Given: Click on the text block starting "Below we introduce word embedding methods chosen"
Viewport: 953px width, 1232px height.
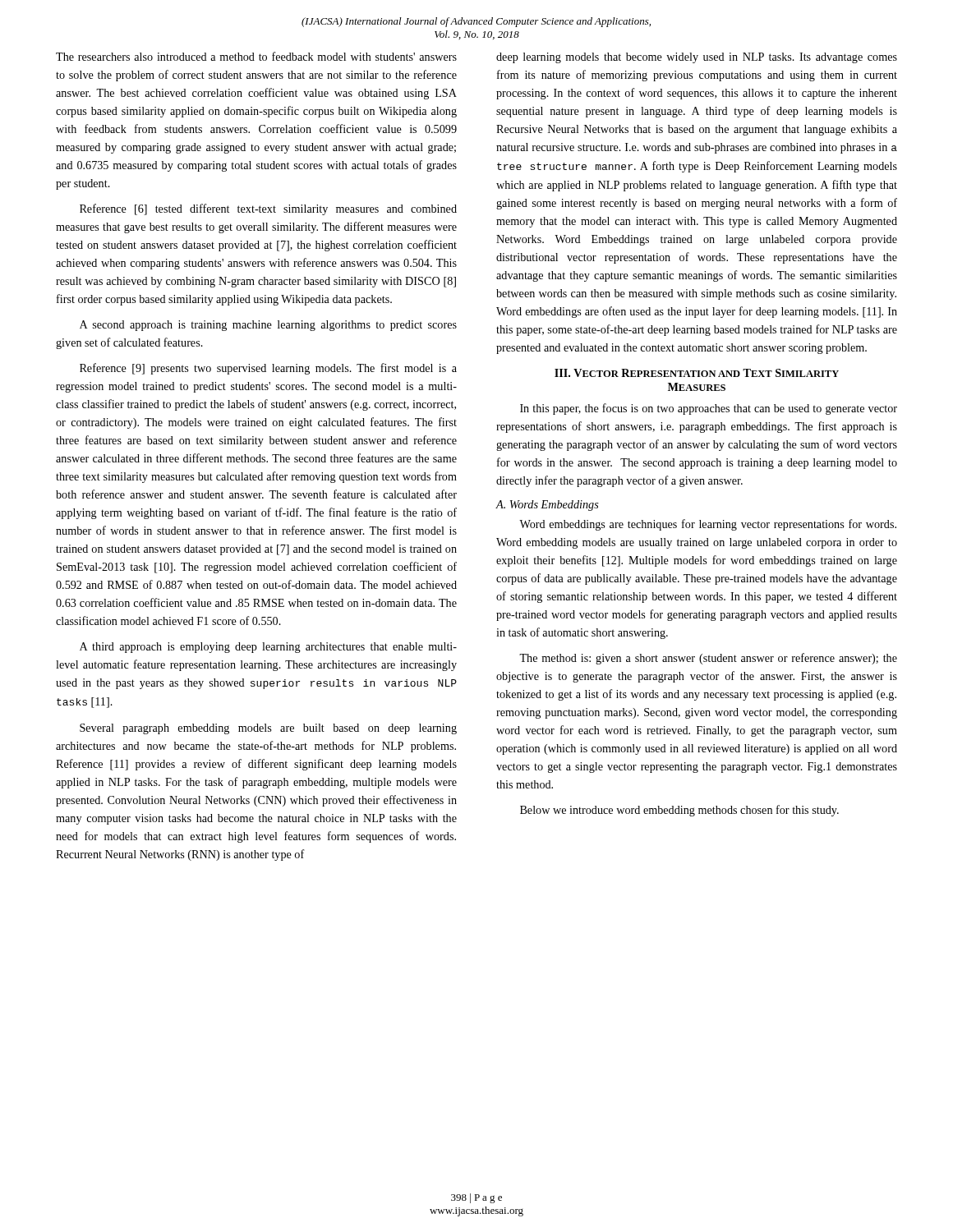Looking at the screenshot, I should coord(697,810).
